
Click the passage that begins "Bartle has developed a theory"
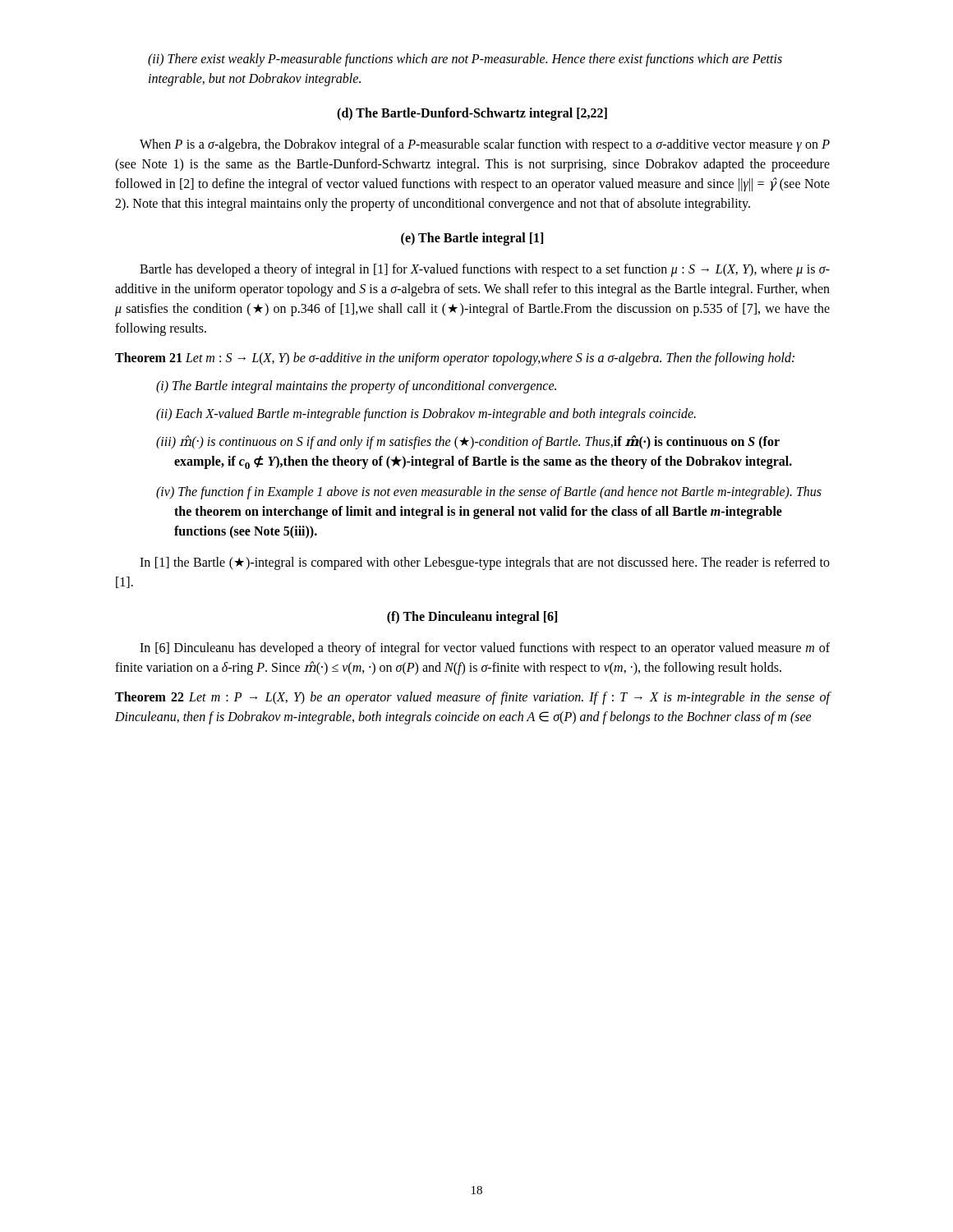pyautogui.click(x=472, y=299)
